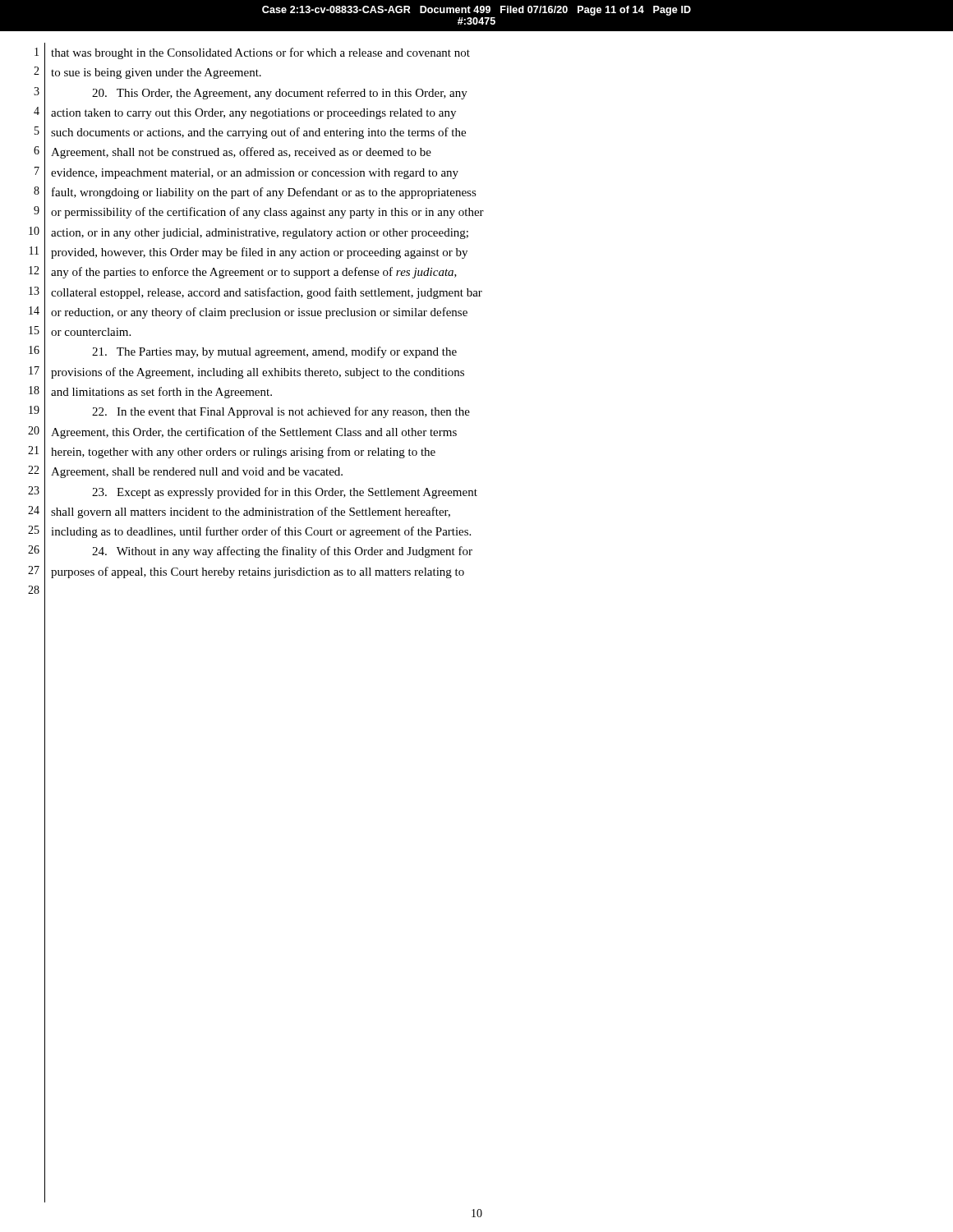Find the text starting "3 20. This Order, the"
The width and height of the screenshot is (953, 1232).
pos(476,93)
